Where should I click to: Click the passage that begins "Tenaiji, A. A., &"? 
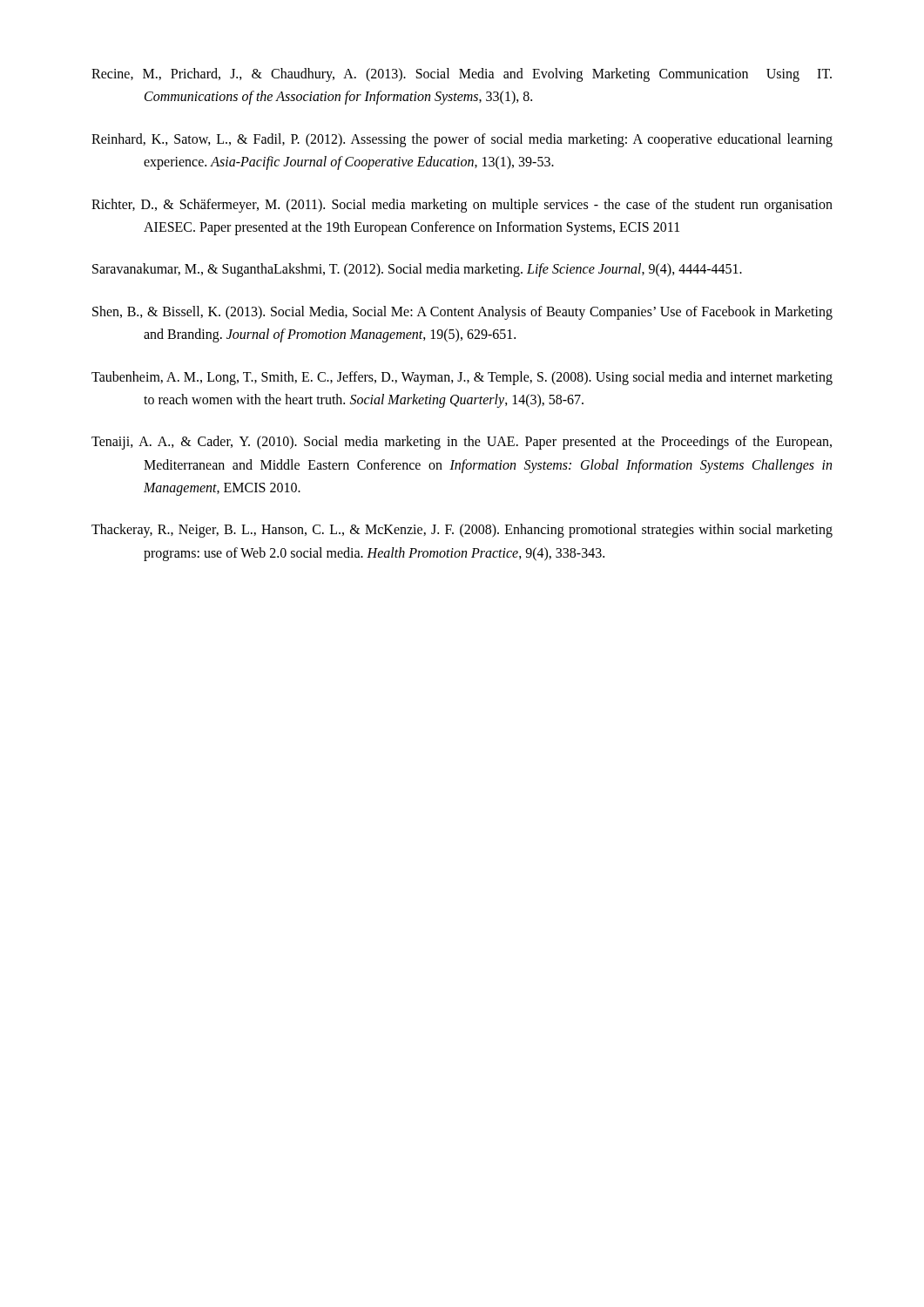(462, 465)
